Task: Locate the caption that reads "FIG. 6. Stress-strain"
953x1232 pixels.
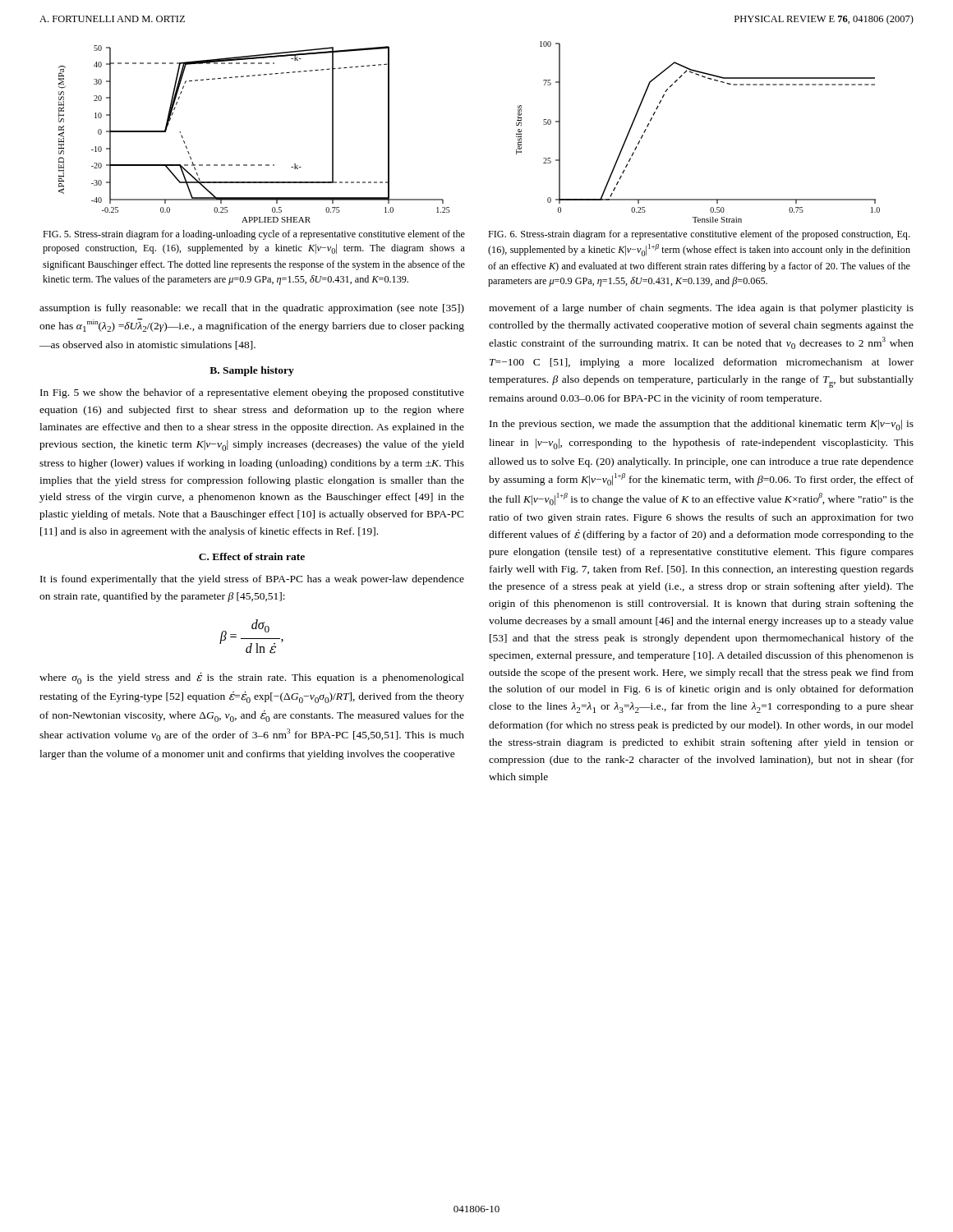Action: 699,257
